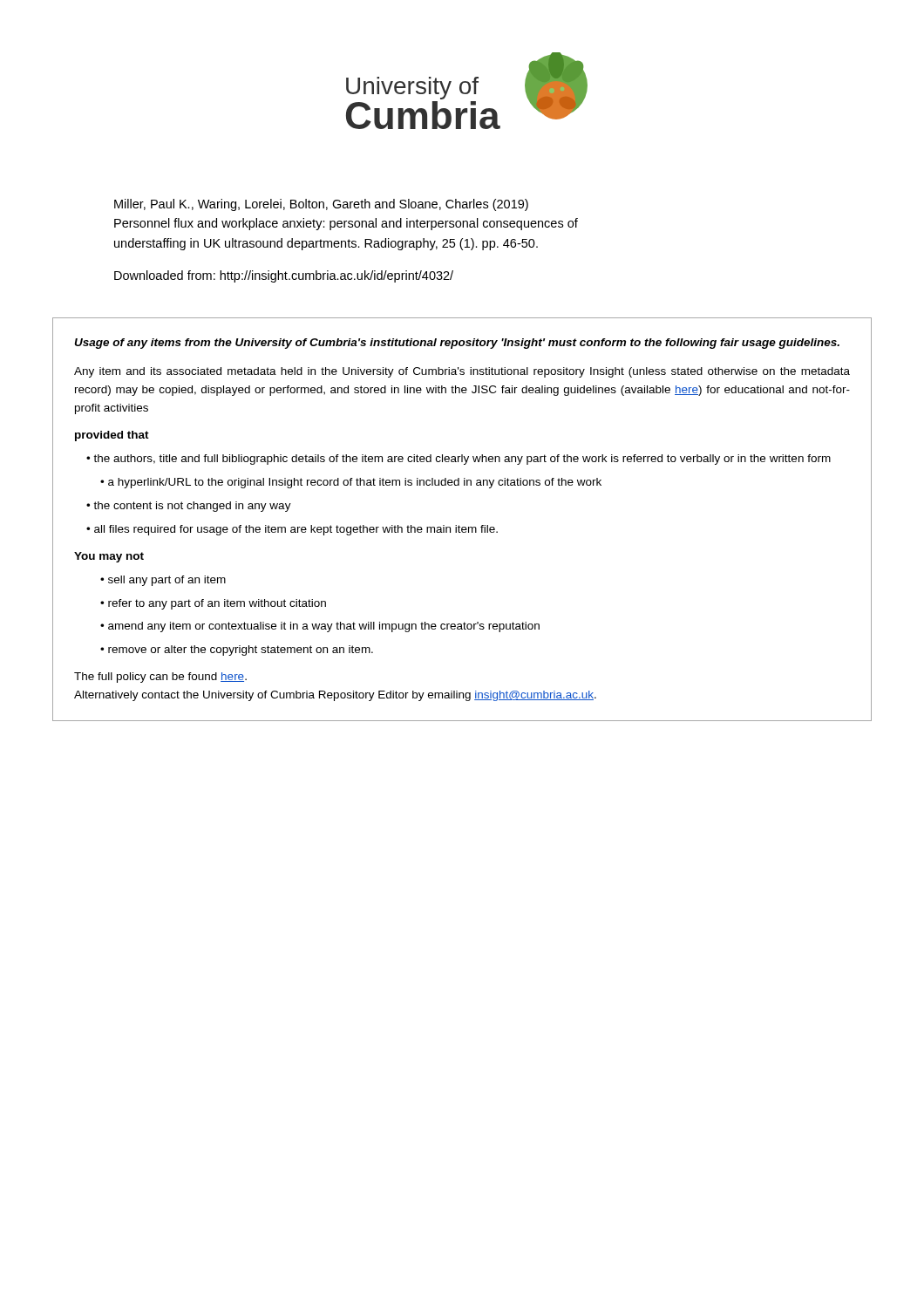Click the passage that begins "• a hyperlink/URL to the"
The height and width of the screenshot is (1308, 924).
[351, 482]
